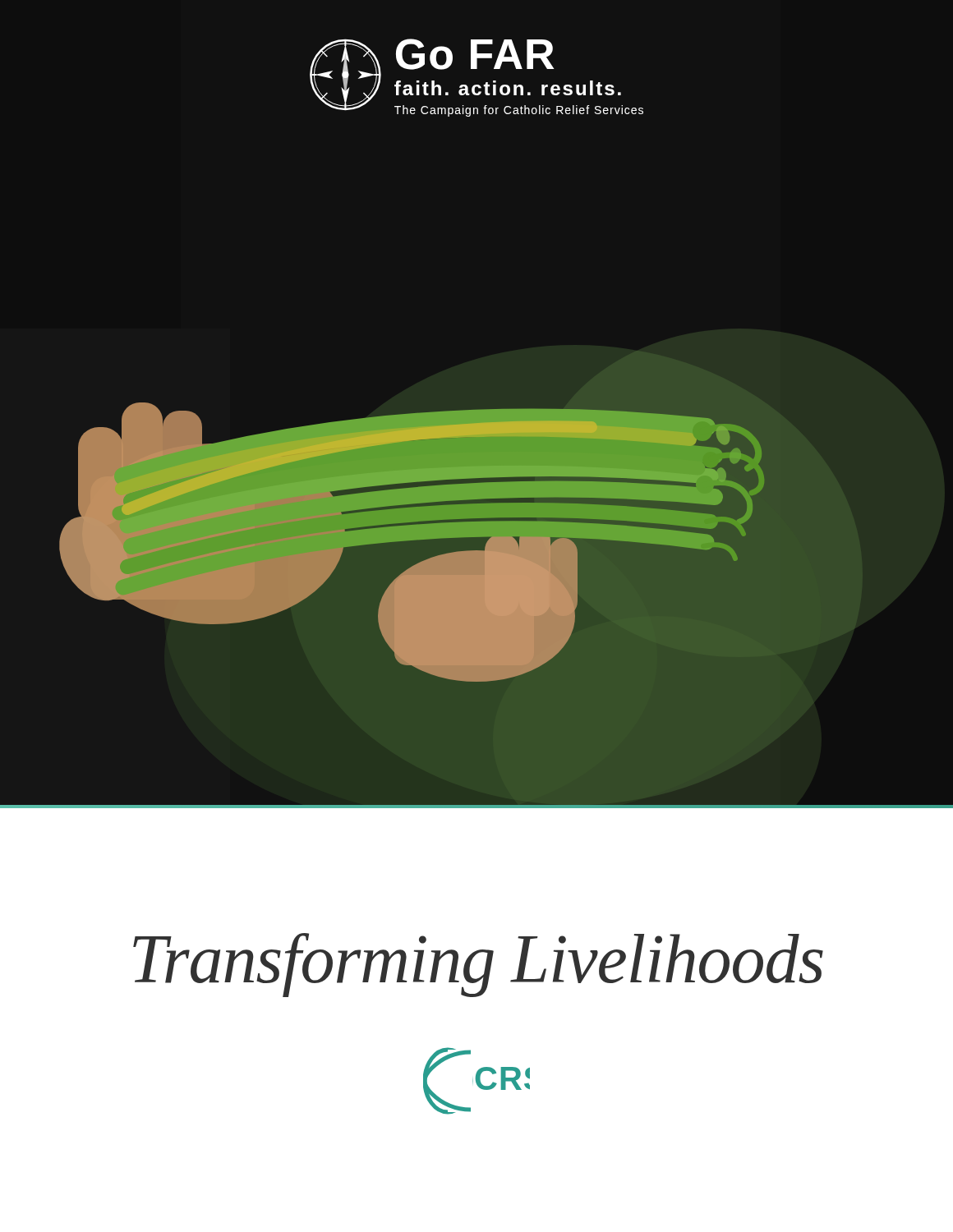Image resolution: width=953 pixels, height=1232 pixels.
Task: Select the photo
Action: 476,402
